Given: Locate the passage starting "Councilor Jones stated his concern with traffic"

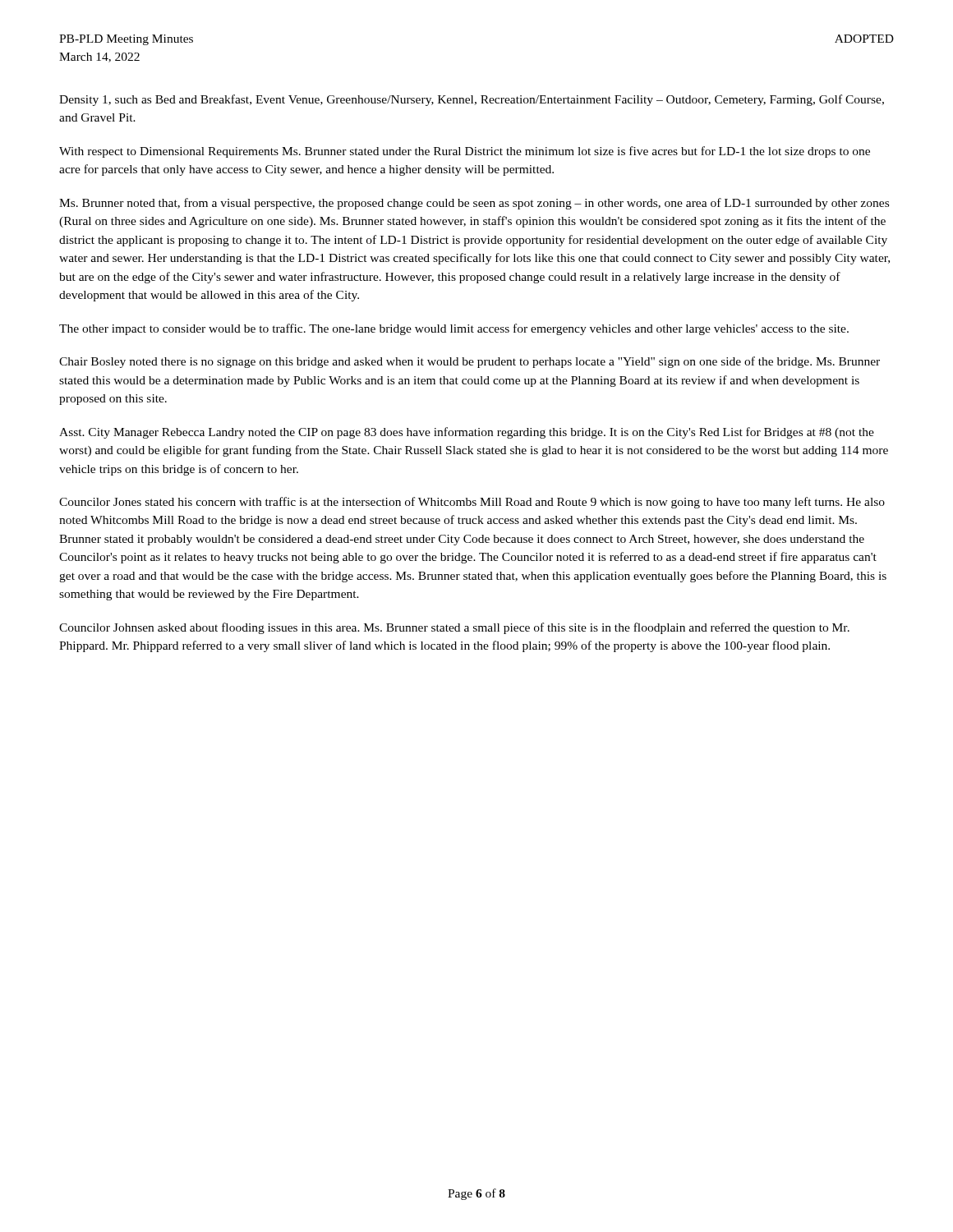Looking at the screenshot, I should click(x=473, y=548).
